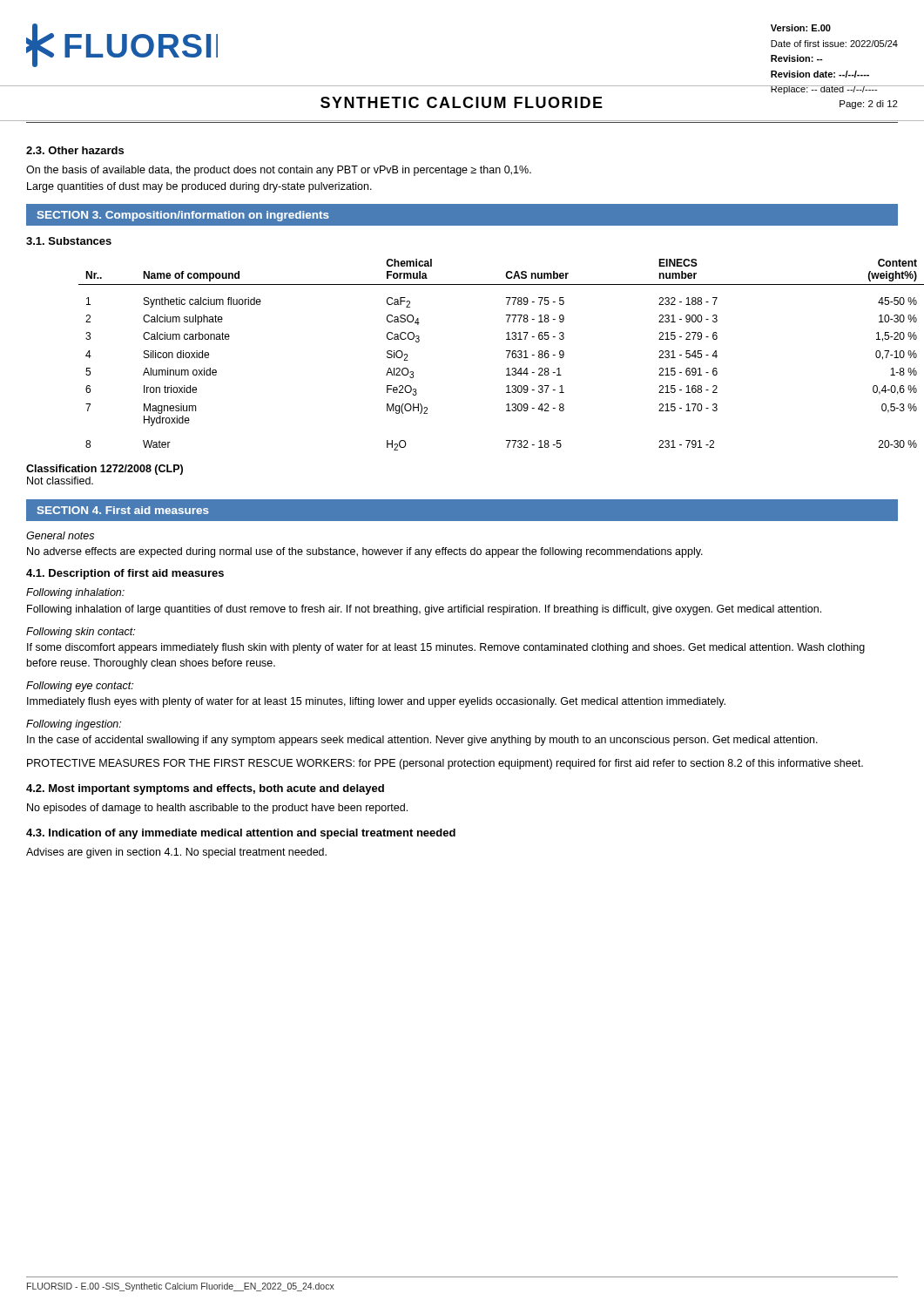
Task: Click on the passage starting "Advises are given in section 4.1. No"
Action: (x=177, y=852)
